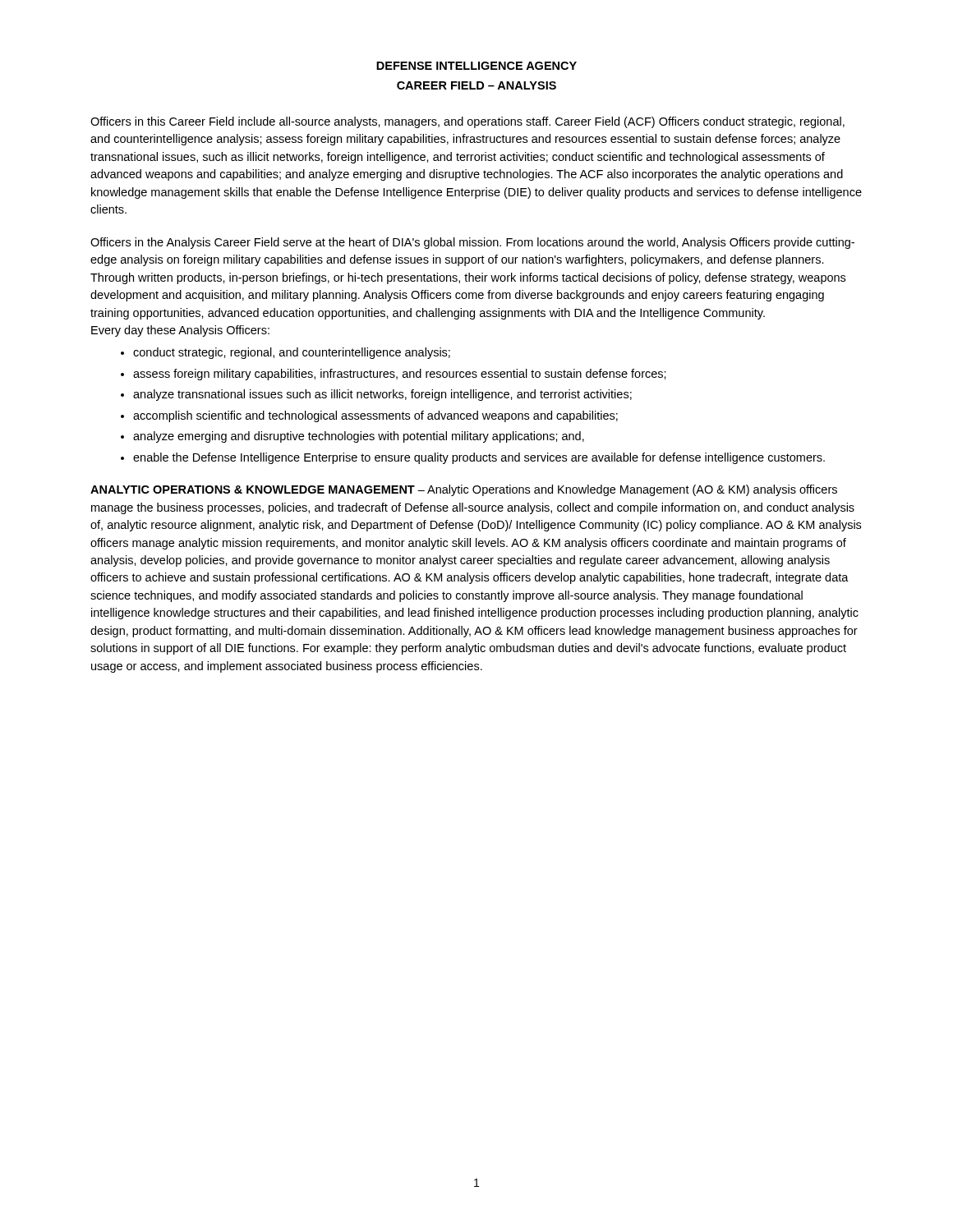The width and height of the screenshot is (953, 1232).
Task: Click on the list item that says "conduct strategic, regional,"
Action: [285, 353]
